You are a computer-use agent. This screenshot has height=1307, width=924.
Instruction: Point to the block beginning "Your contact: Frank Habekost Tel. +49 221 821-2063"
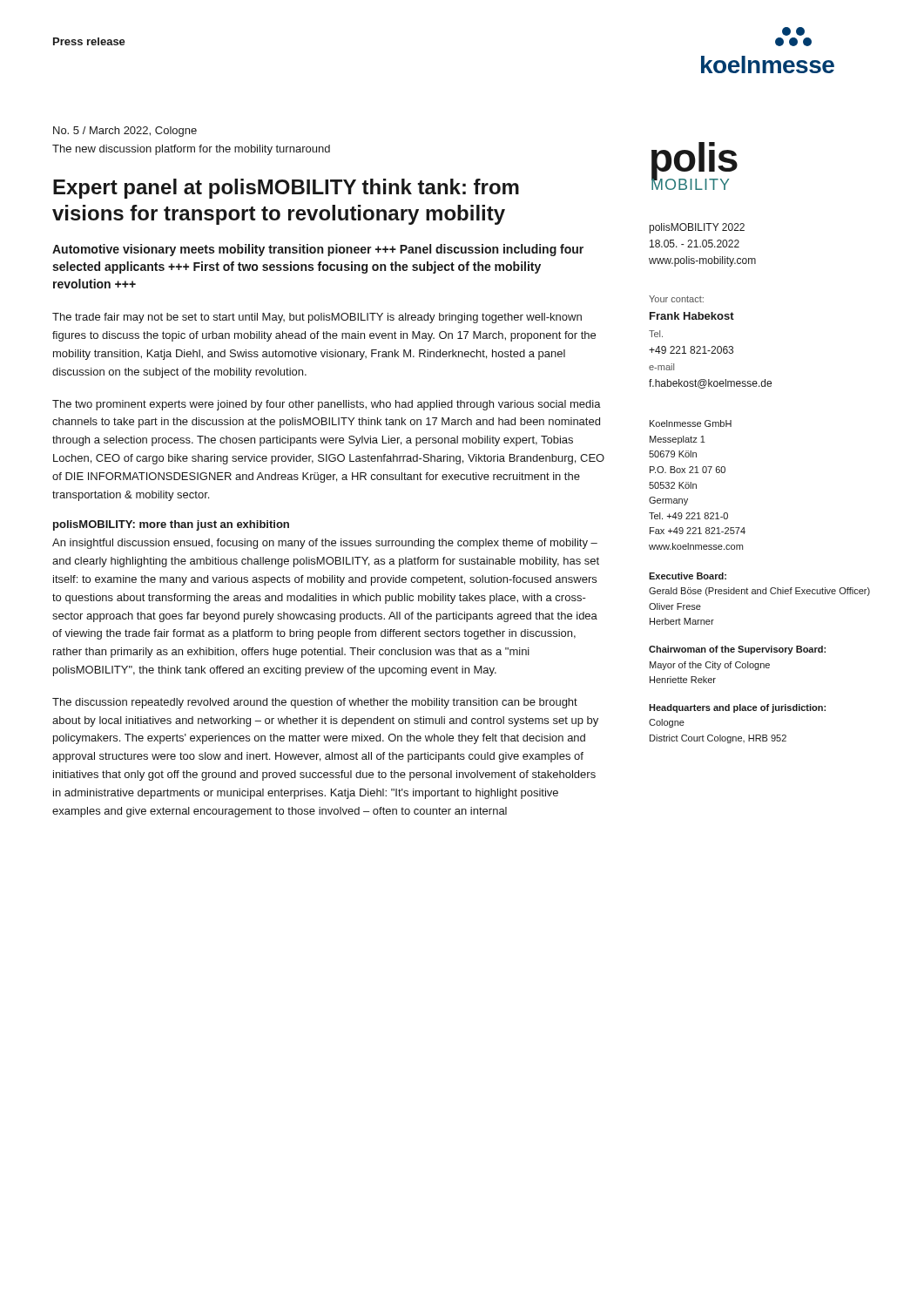coord(710,341)
